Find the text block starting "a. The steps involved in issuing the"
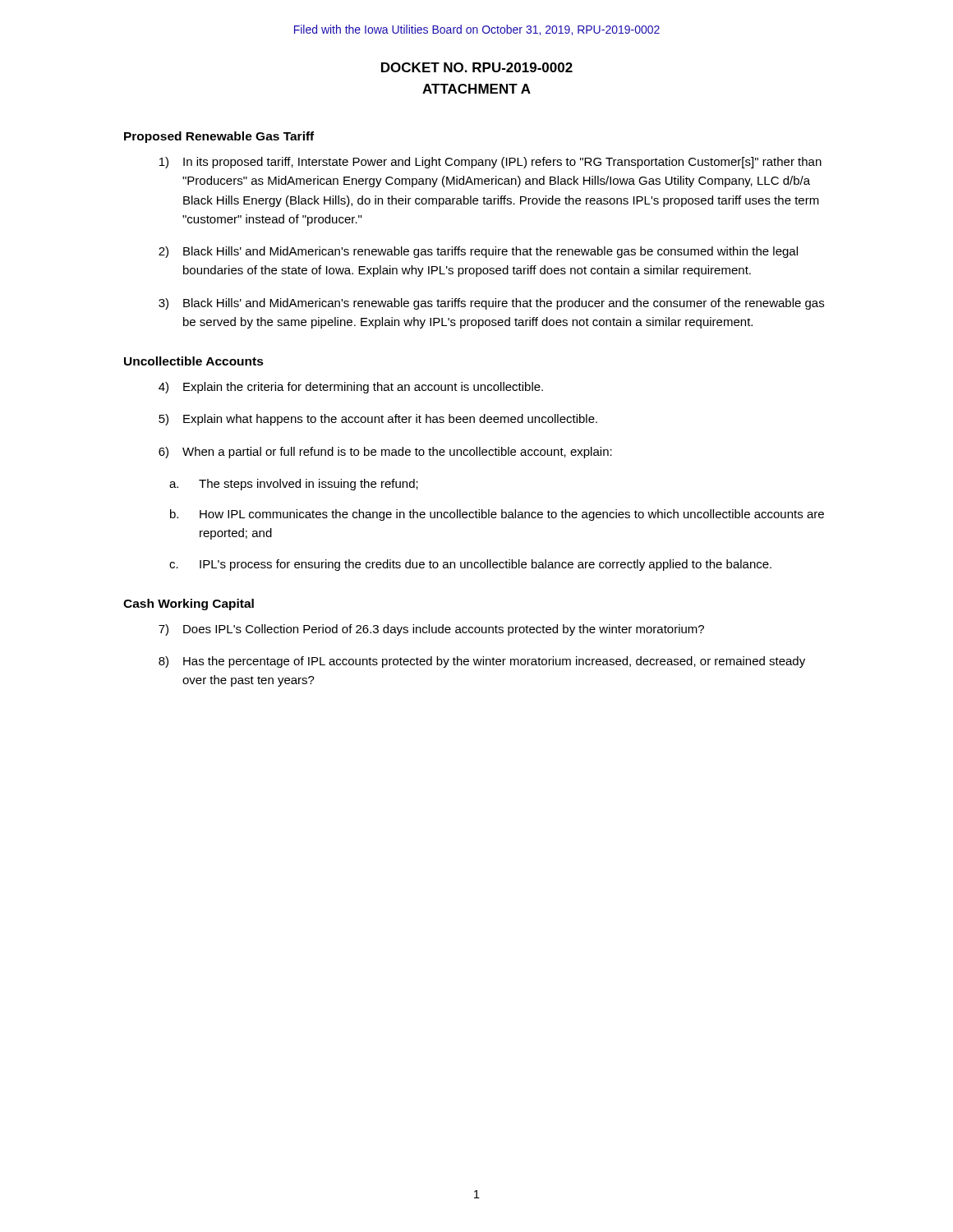Screen dimensions: 1232x953 click(294, 485)
